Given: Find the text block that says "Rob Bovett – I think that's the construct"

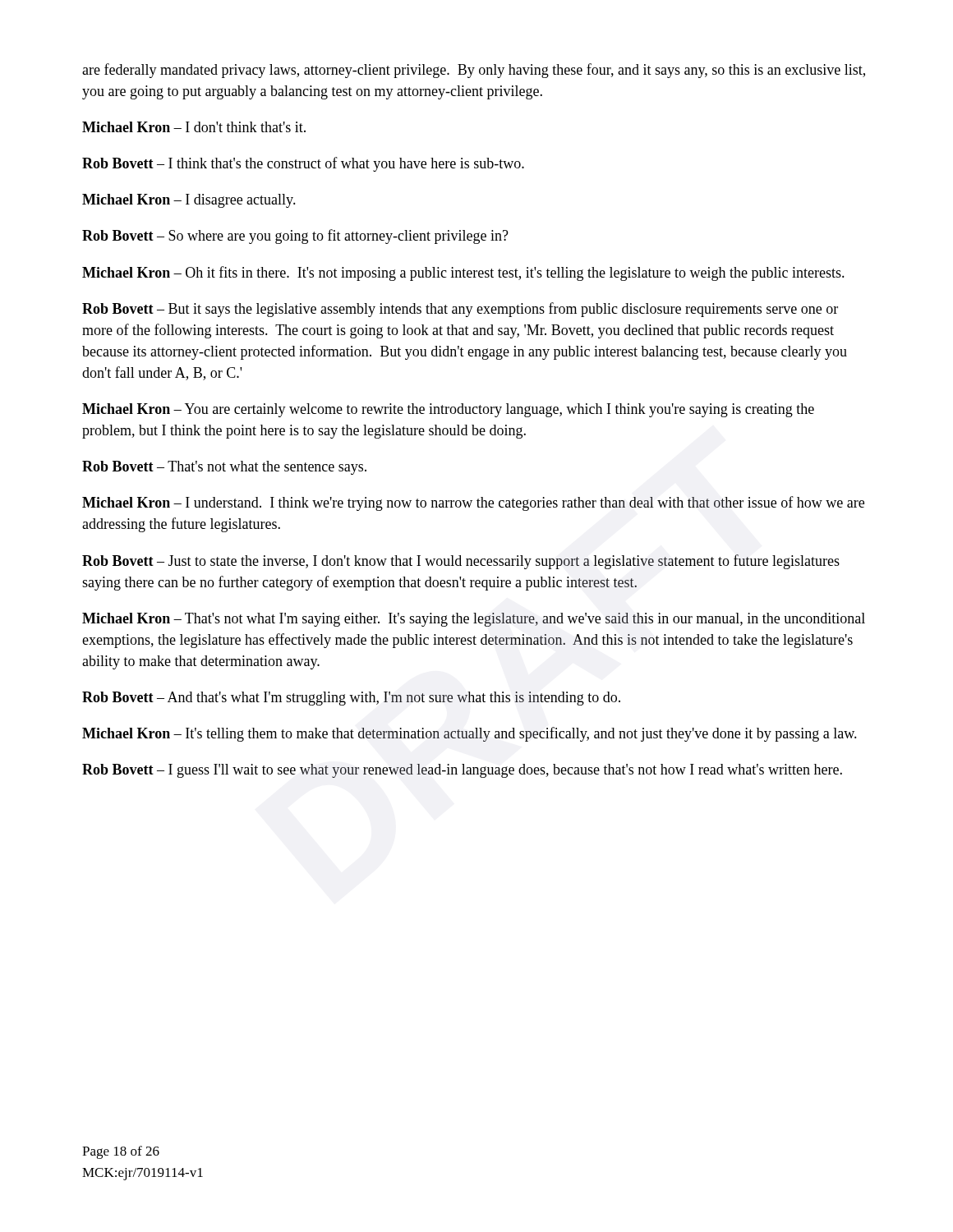Looking at the screenshot, I should click(303, 164).
